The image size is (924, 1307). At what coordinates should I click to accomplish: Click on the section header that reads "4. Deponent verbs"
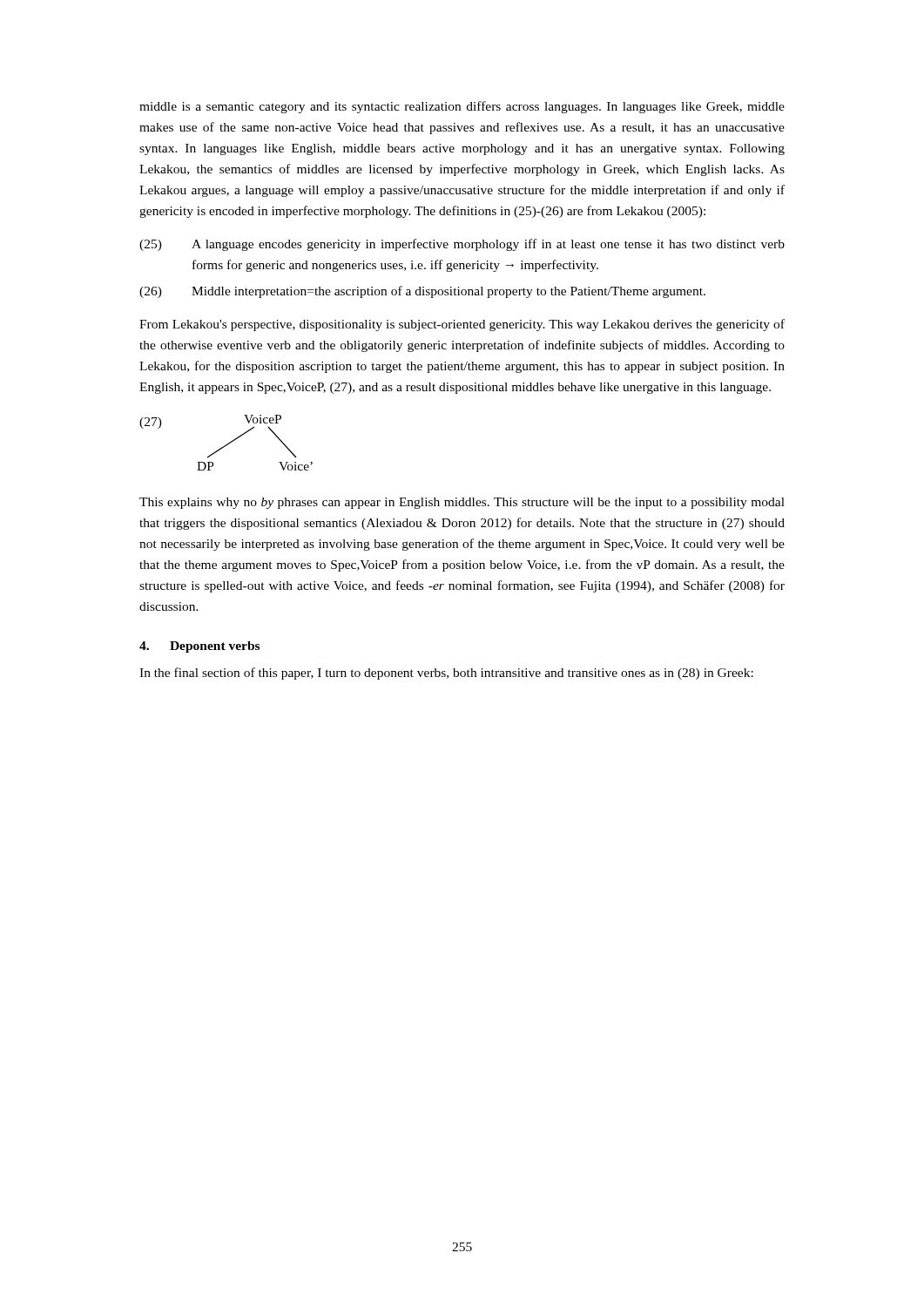[200, 645]
